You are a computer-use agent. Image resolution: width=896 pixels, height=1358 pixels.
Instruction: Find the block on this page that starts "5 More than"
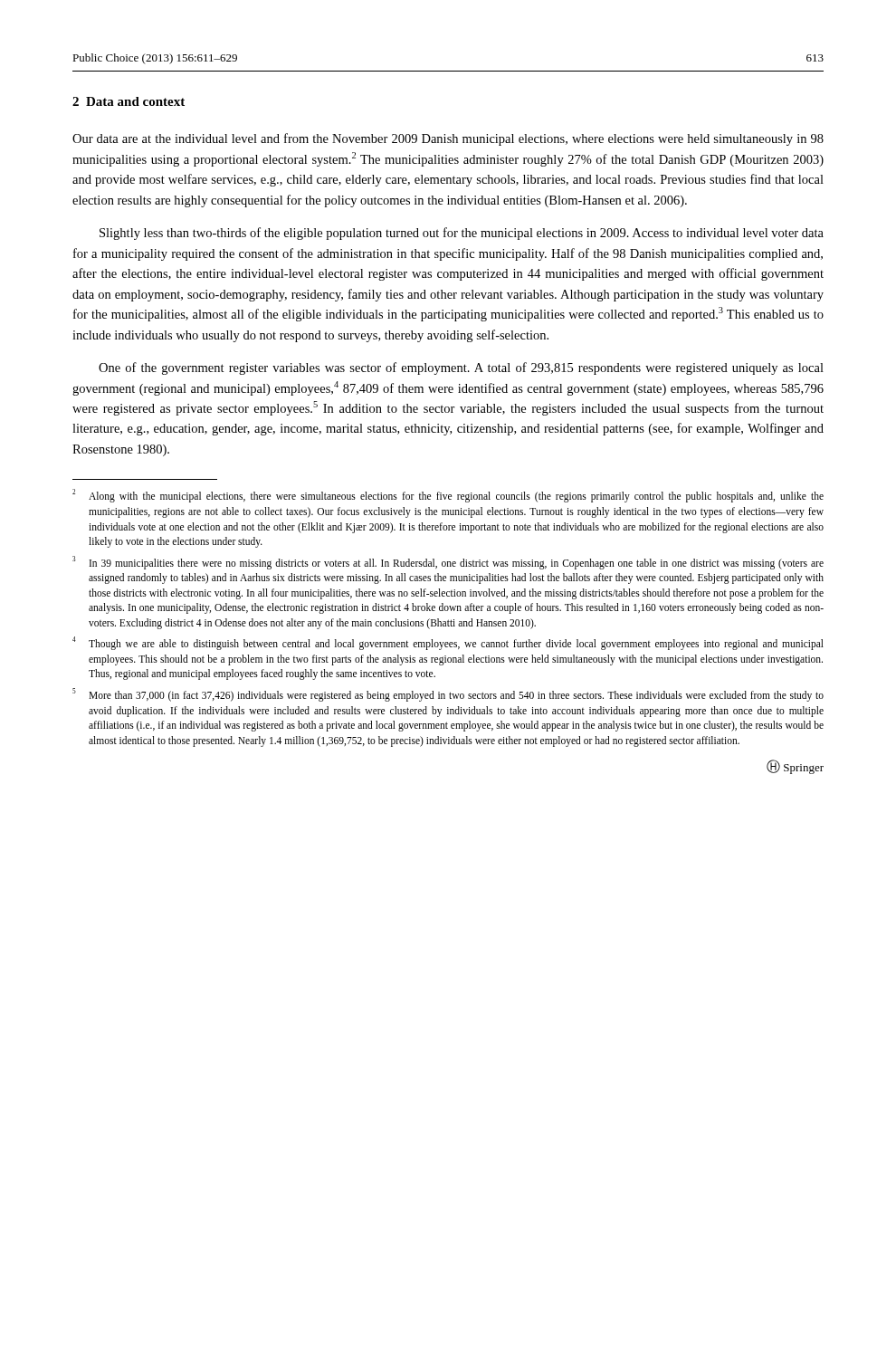click(448, 718)
